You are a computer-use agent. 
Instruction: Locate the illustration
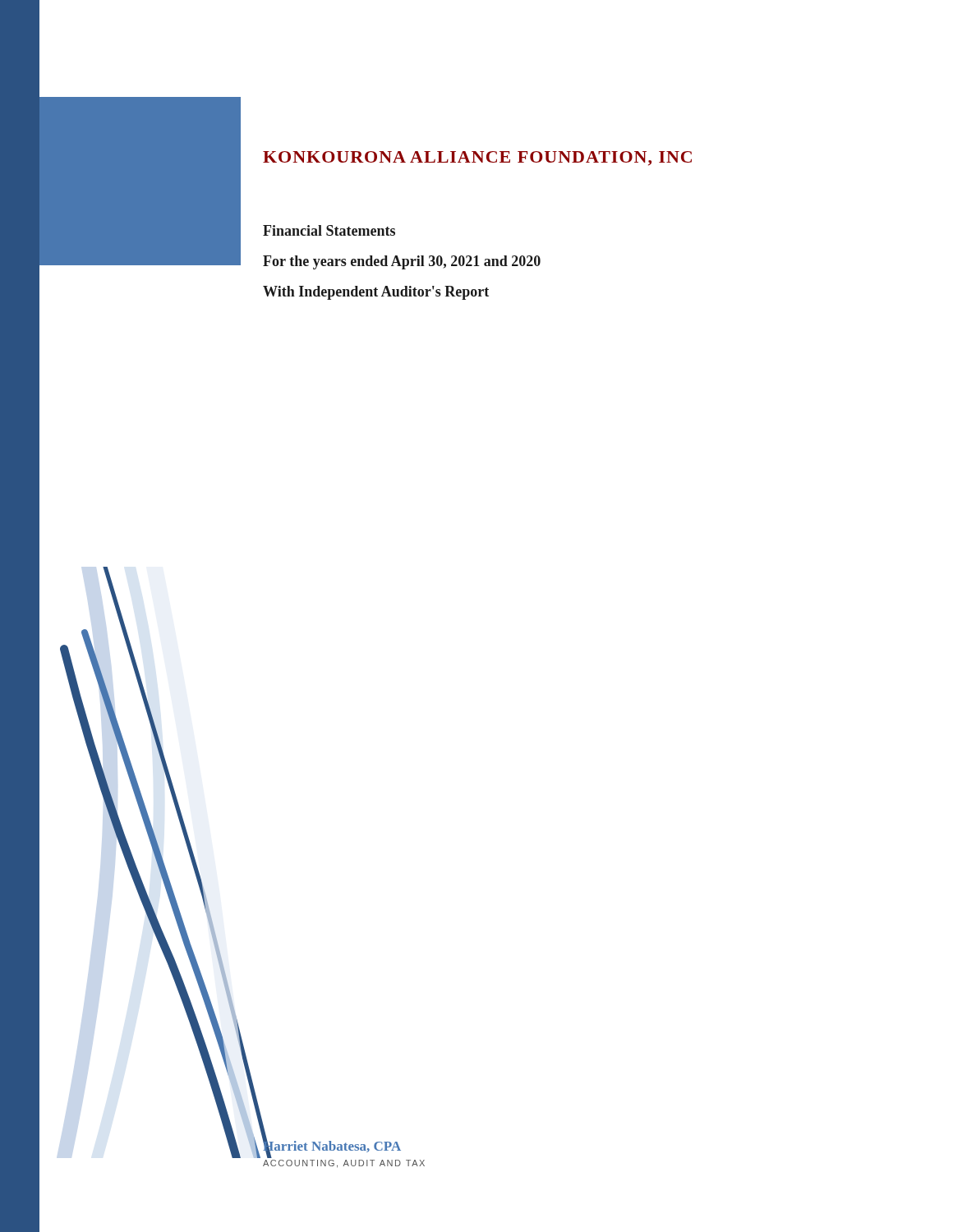159,862
